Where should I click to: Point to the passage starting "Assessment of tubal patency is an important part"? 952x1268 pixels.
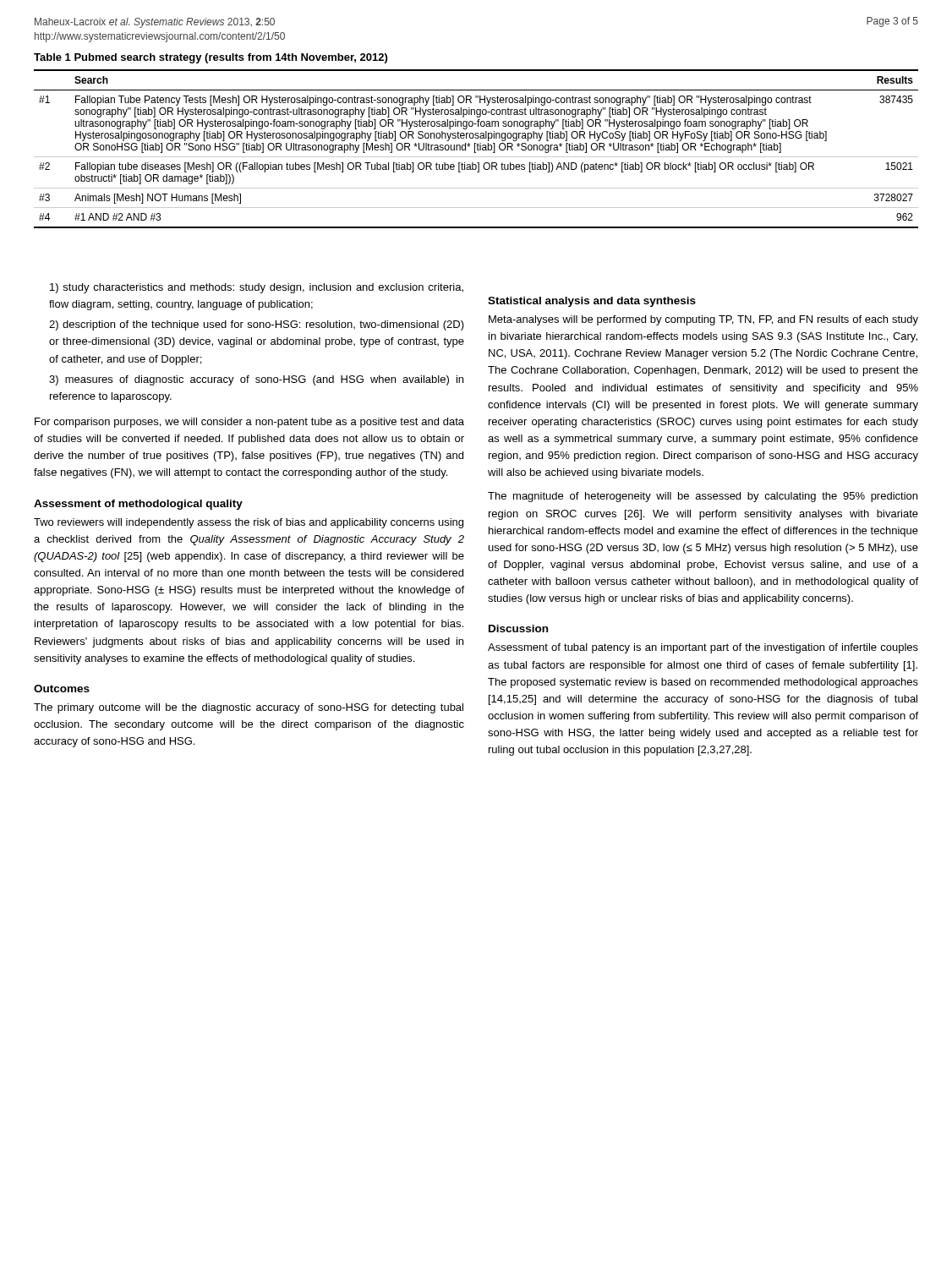703,699
